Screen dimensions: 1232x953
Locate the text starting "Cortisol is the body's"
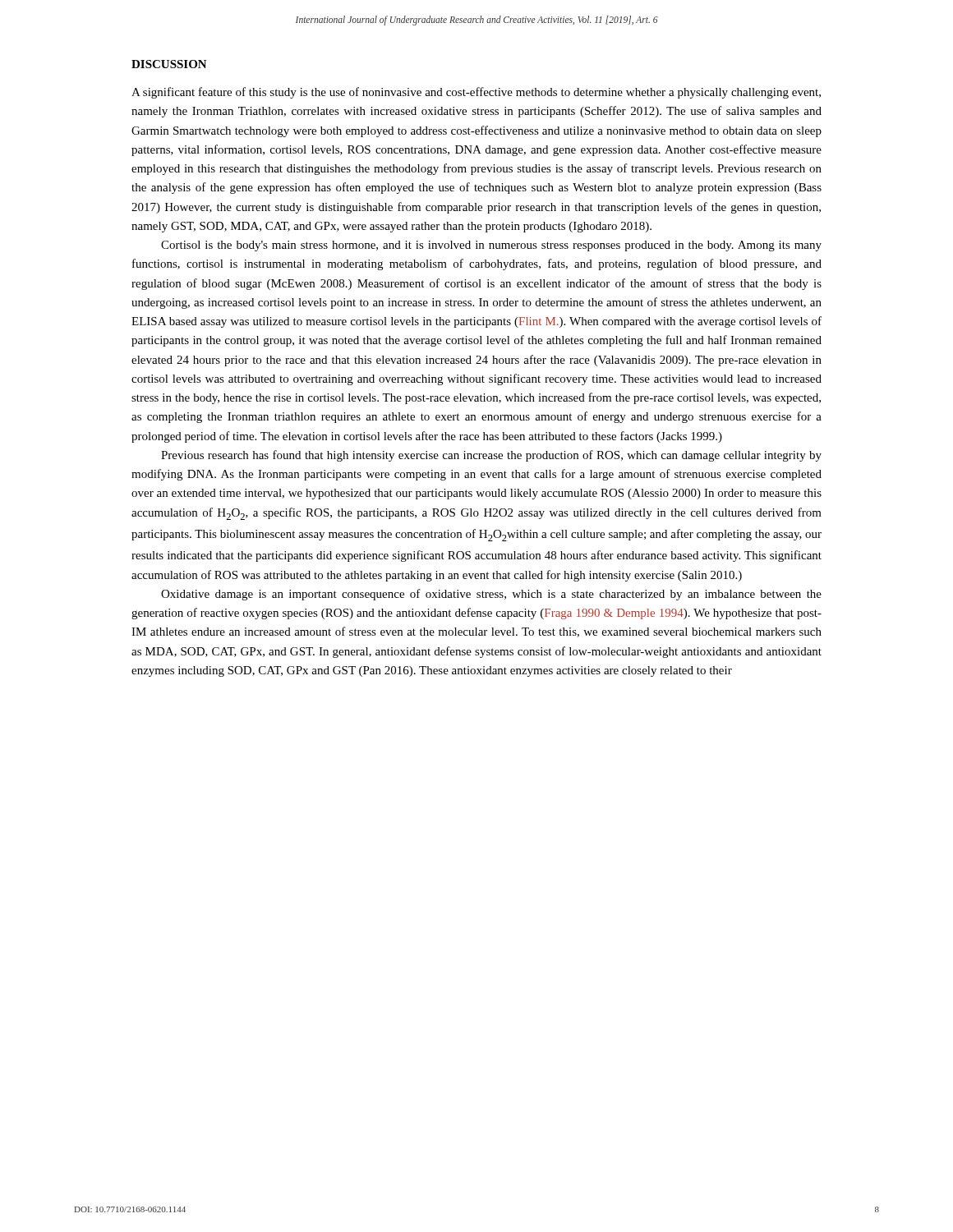476,341
